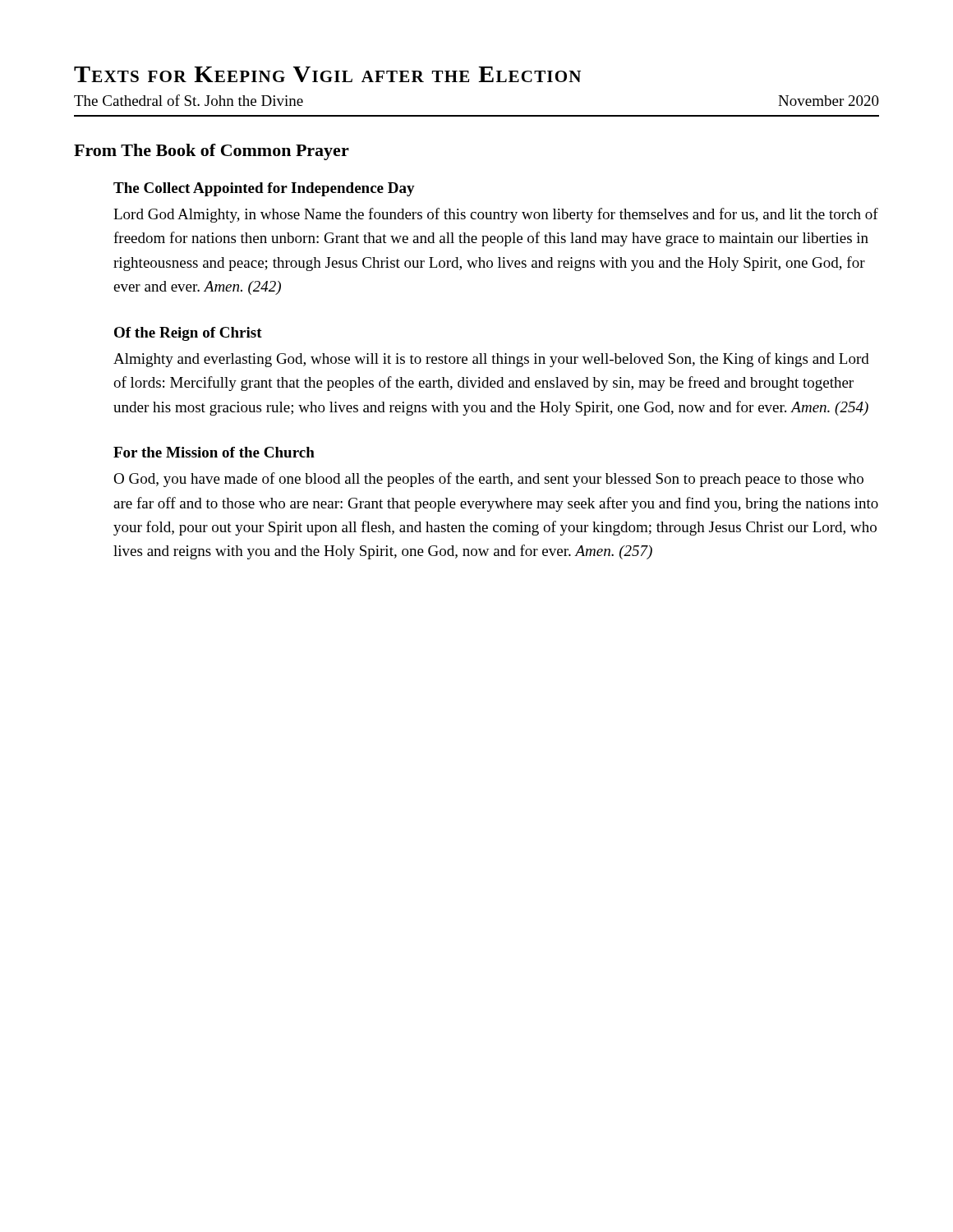
Task: Find the region starting "Lord God Almighty, in"
Action: click(x=496, y=250)
